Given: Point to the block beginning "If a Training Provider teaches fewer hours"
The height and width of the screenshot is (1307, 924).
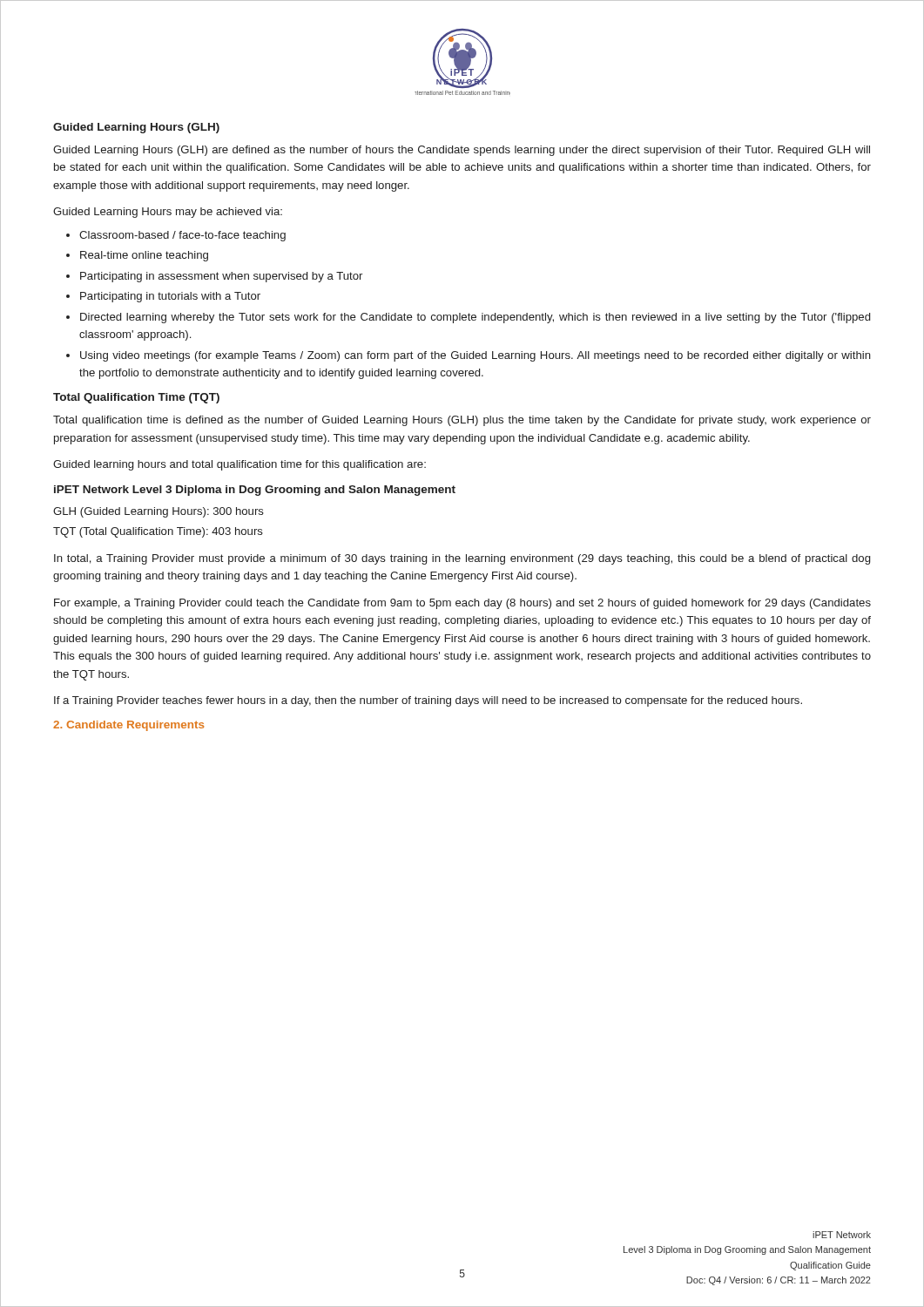Looking at the screenshot, I should [x=428, y=700].
